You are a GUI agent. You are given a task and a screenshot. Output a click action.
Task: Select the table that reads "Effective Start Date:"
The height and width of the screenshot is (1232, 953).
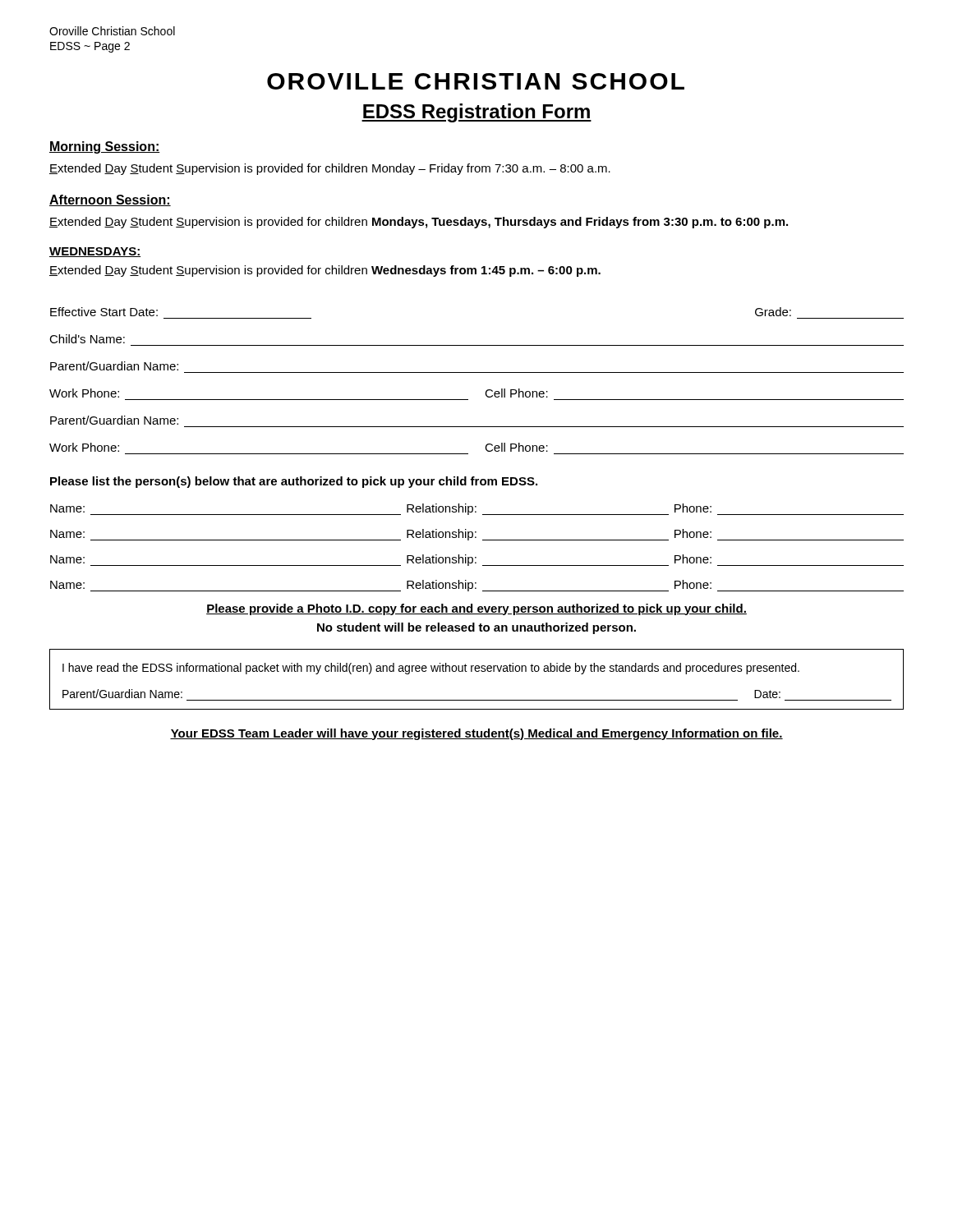point(476,378)
